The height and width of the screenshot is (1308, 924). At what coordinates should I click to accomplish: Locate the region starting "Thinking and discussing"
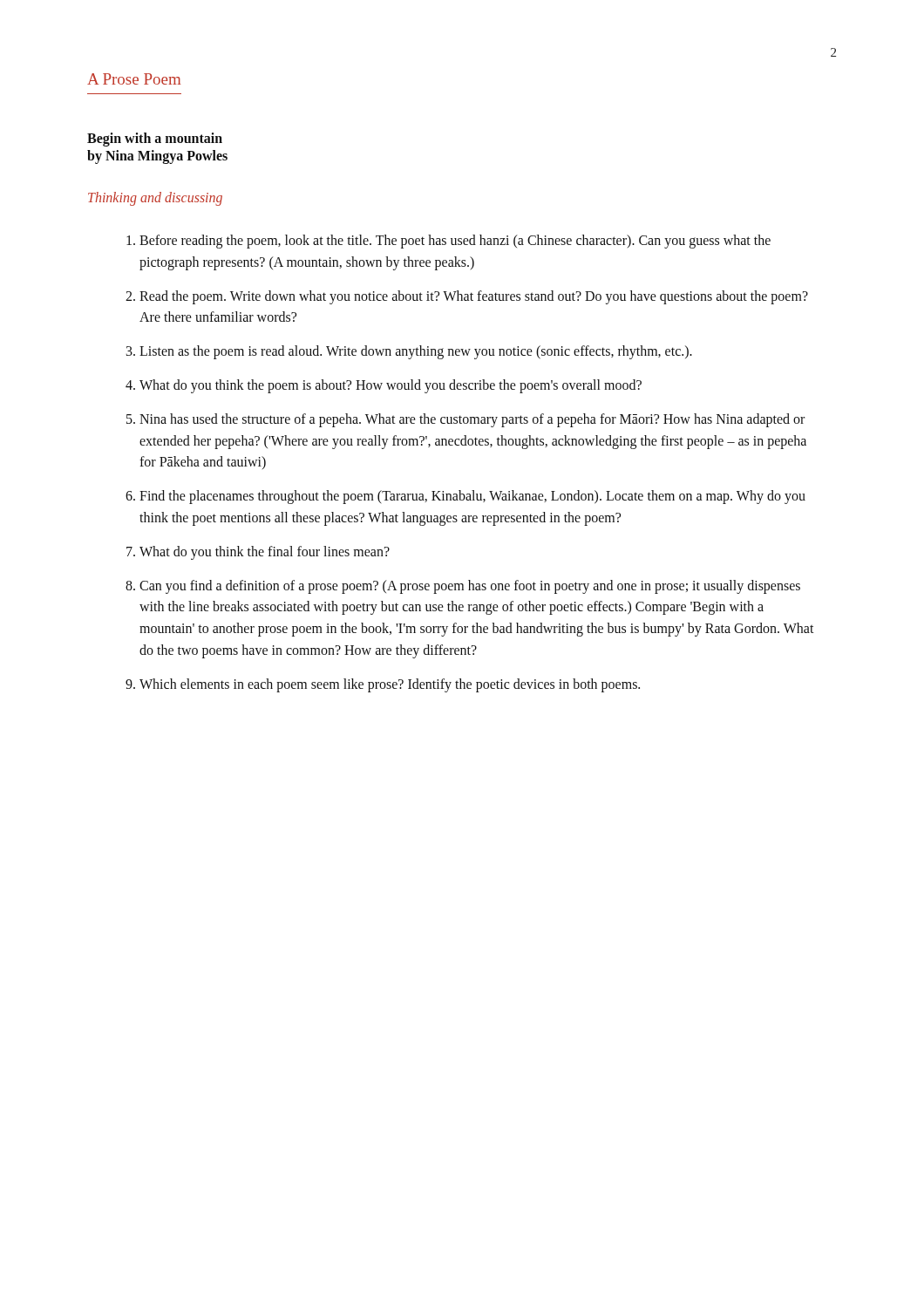point(155,198)
